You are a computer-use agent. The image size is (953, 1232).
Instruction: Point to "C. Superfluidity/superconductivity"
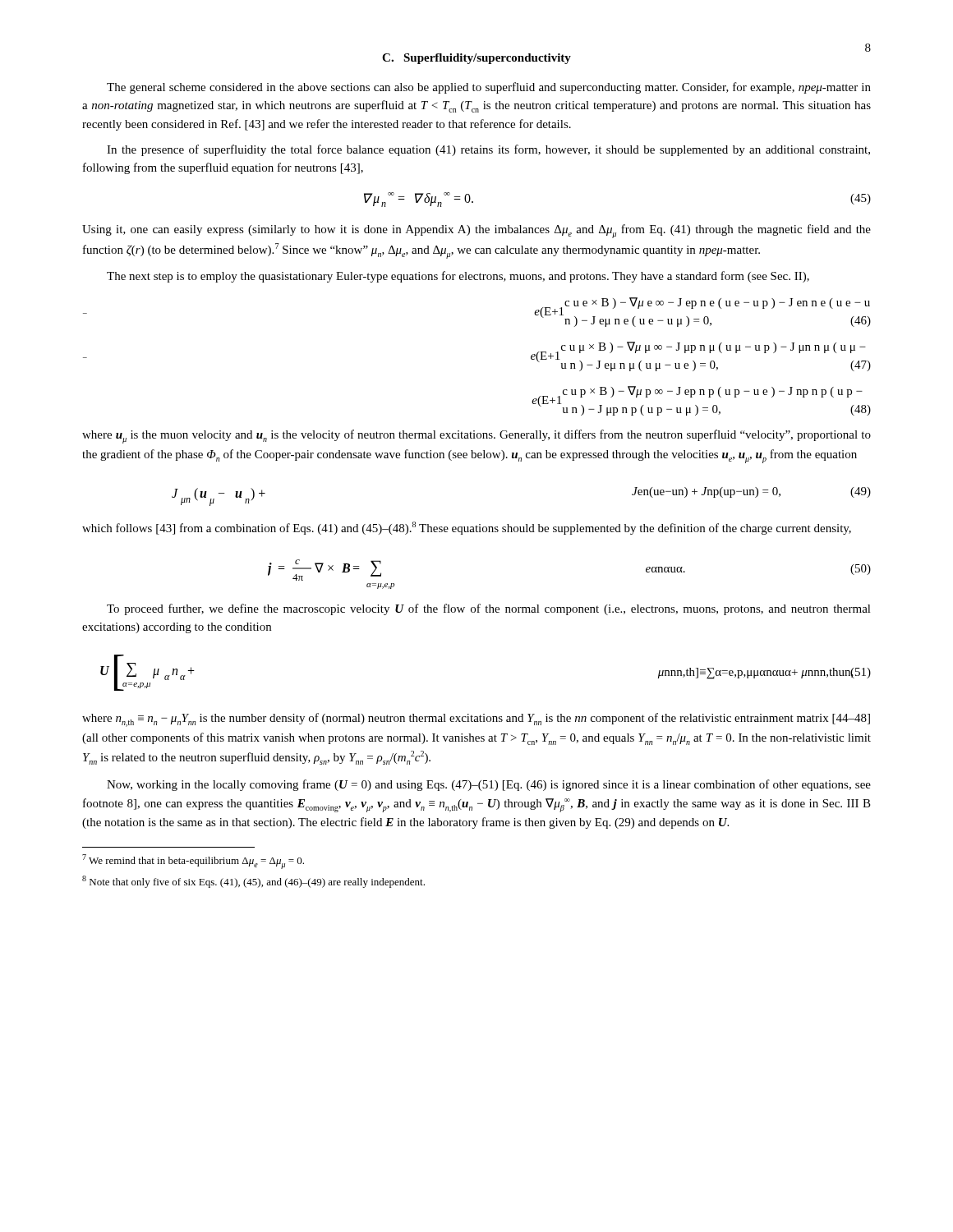tap(476, 57)
